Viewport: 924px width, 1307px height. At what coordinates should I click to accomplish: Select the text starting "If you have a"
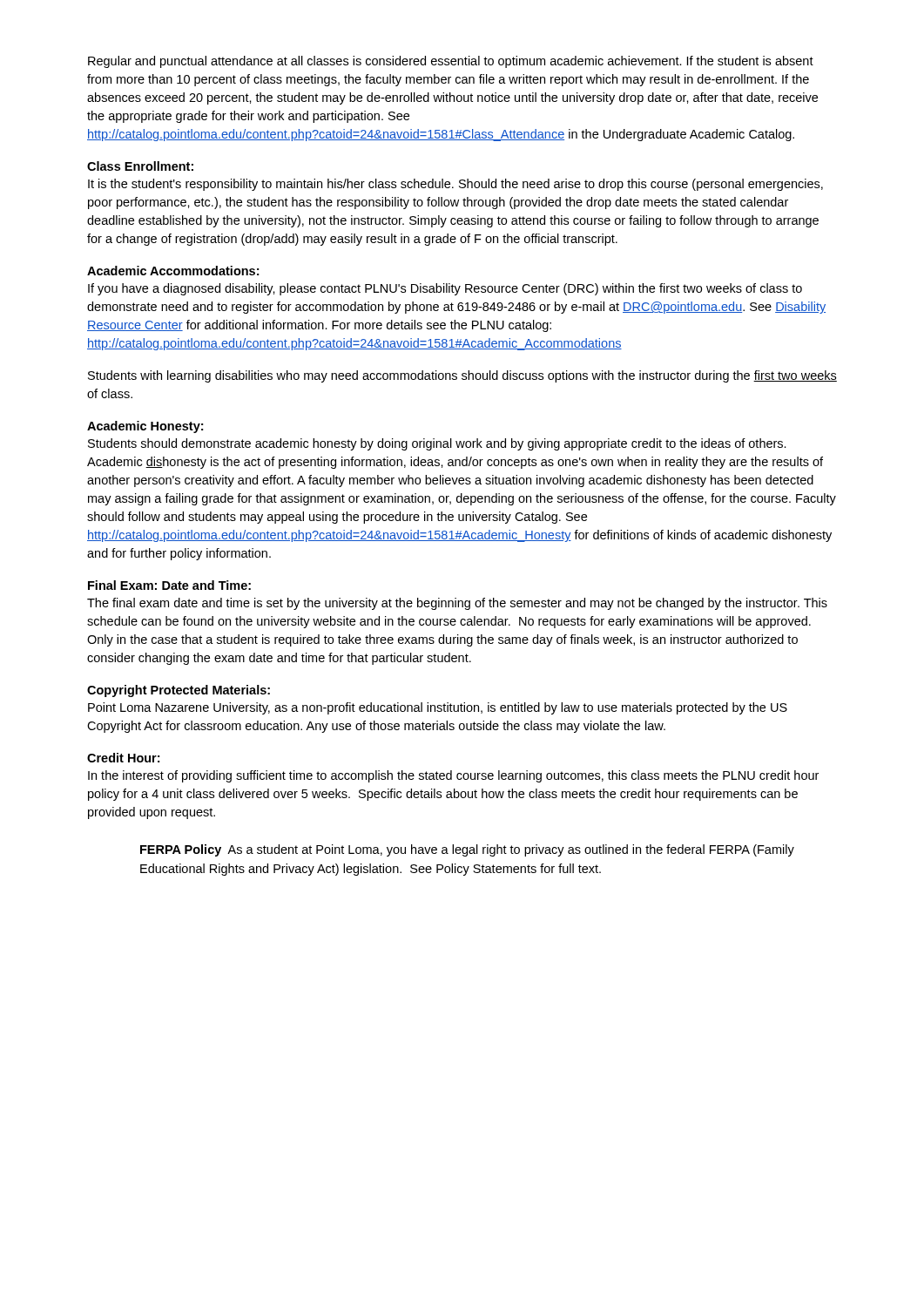tap(462, 316)
